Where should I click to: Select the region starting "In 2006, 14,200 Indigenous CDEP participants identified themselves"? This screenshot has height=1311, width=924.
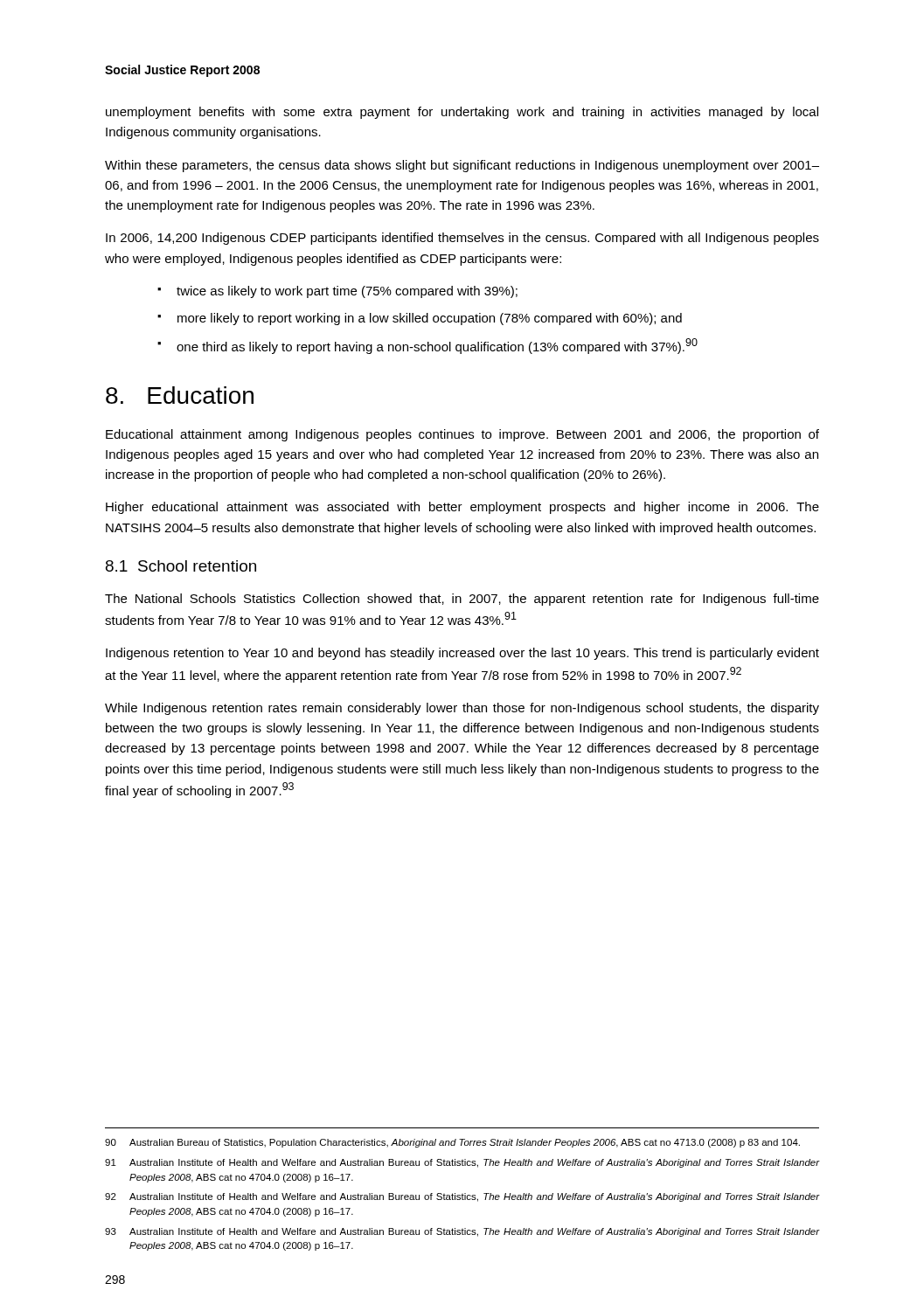[x=462, y=248]
